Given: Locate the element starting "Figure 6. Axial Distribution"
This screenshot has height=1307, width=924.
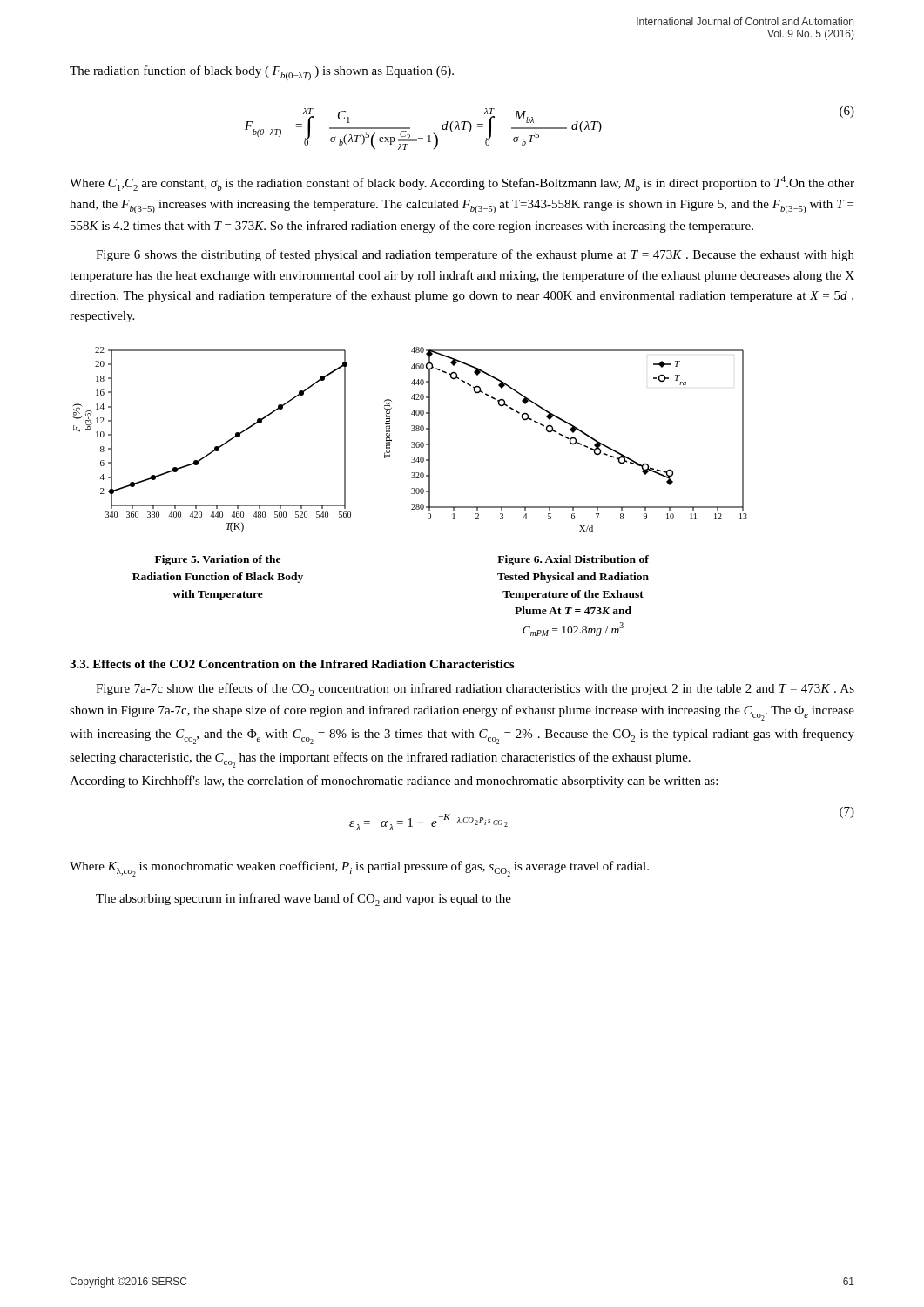Looking at the screenshot, I should 573,595.
